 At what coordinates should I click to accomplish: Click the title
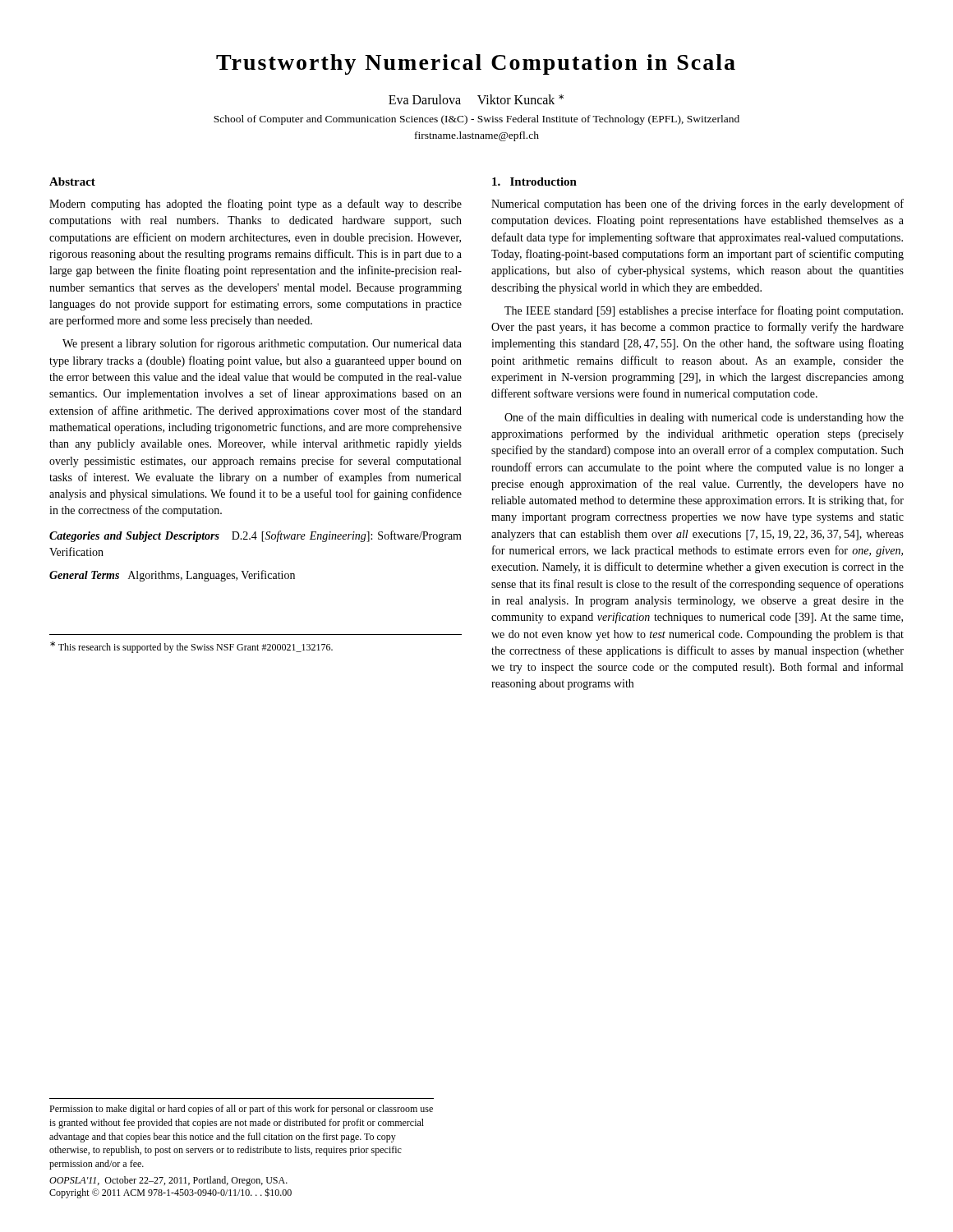click(x=476, y=96)
